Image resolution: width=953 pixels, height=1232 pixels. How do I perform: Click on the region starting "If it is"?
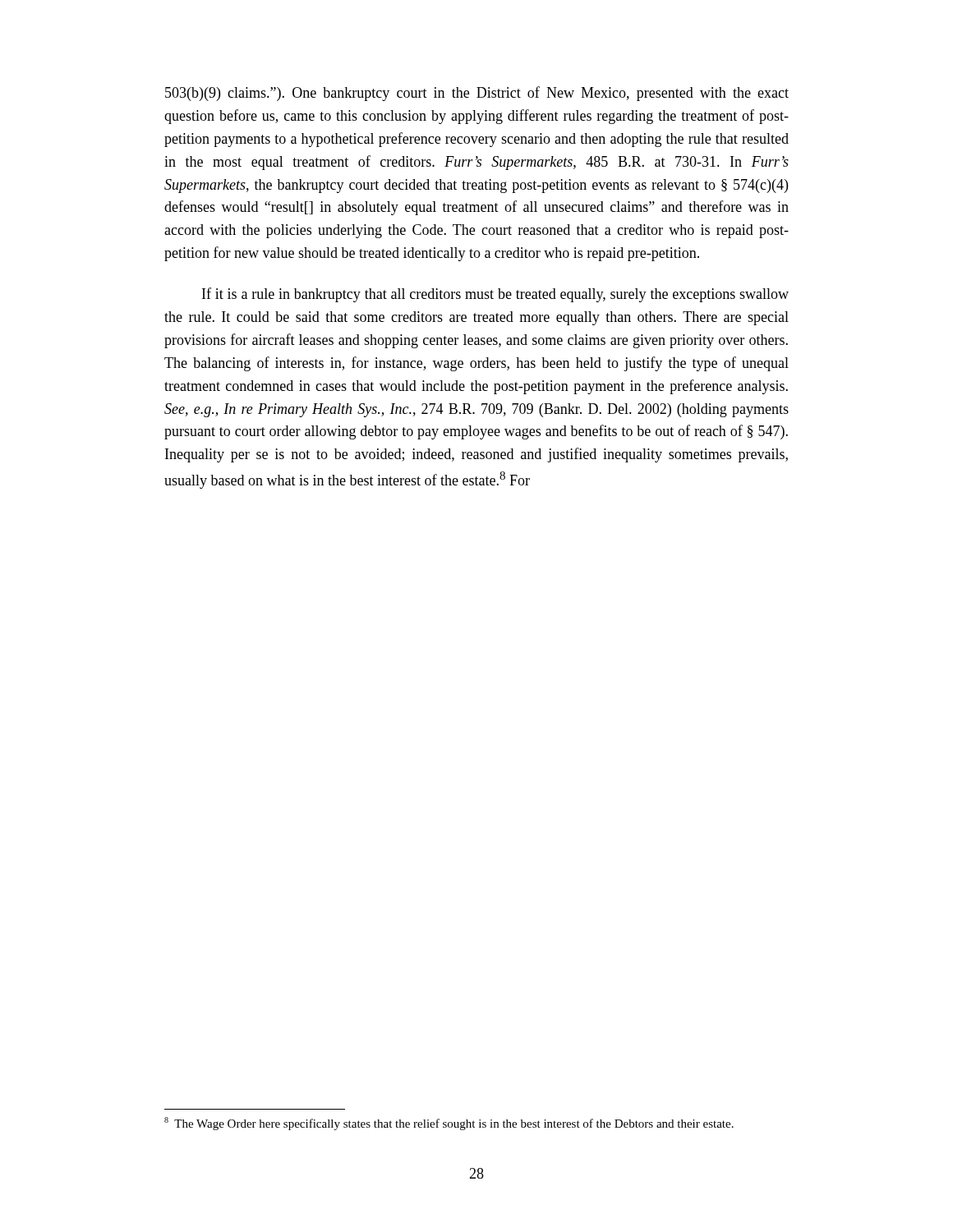476,388
